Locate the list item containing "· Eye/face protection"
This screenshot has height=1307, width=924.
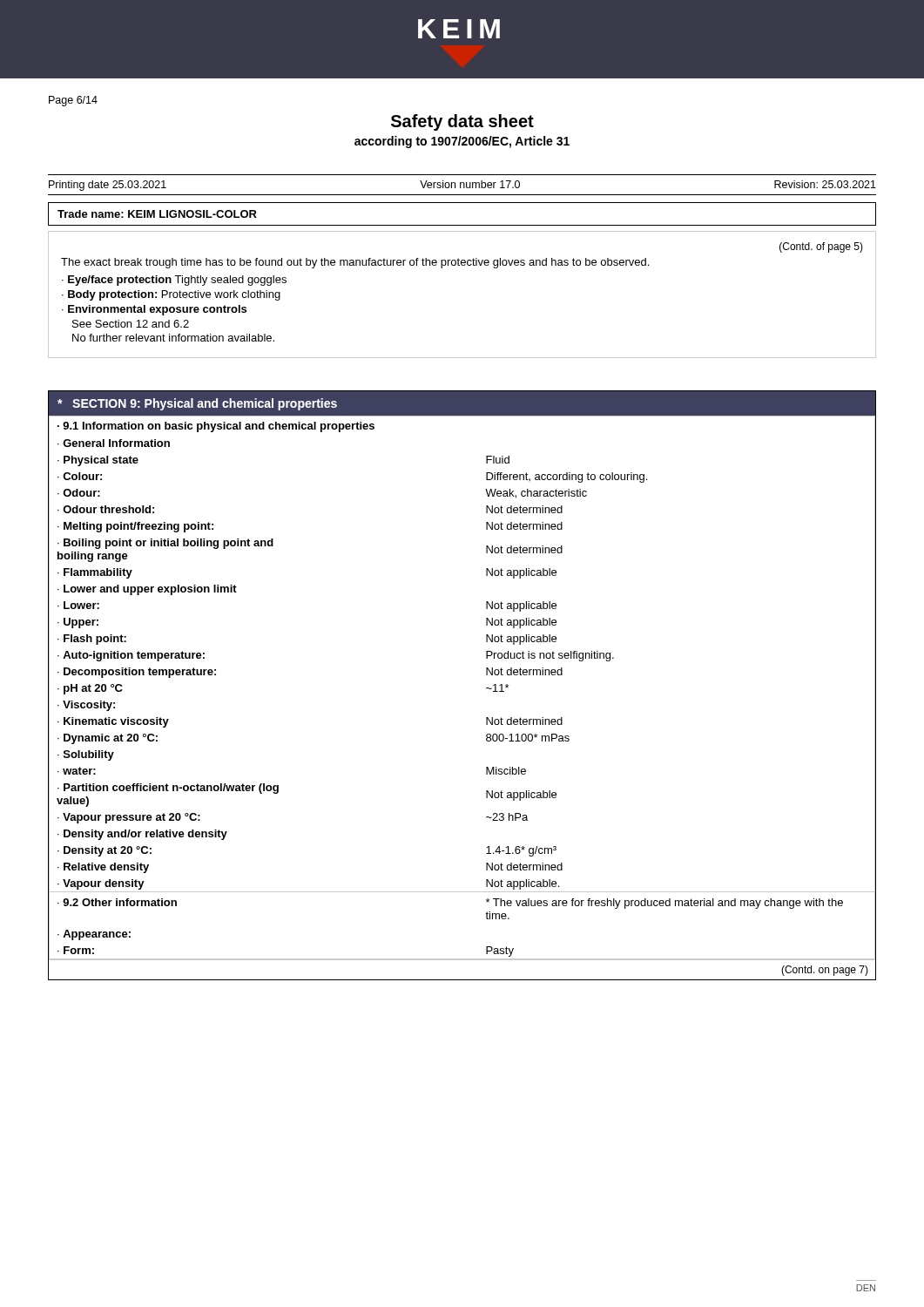click(174, 279)
